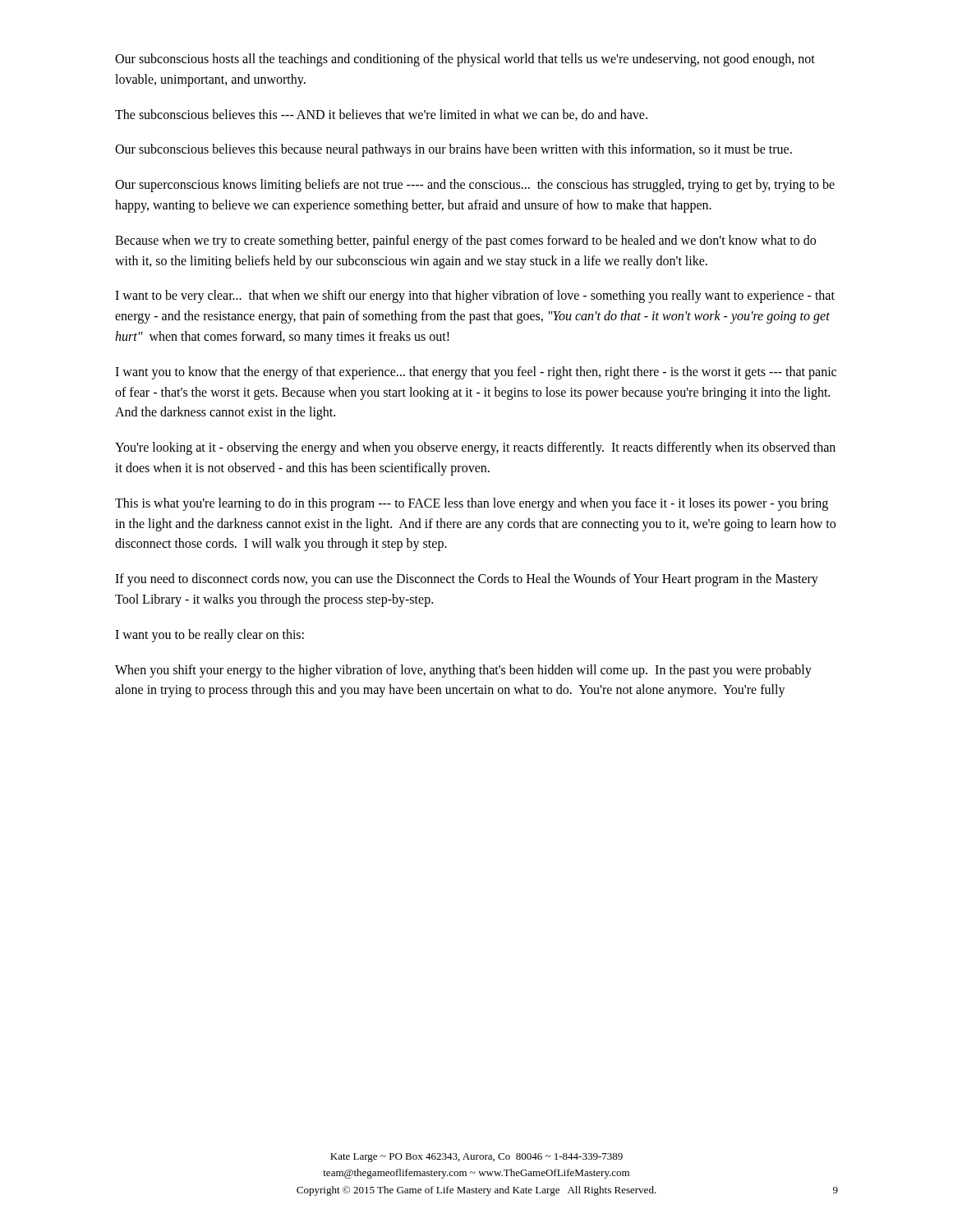Point to the block beginning "This is what you're learning to do"
Screen dimensions: 1232x953
[476, 523]
